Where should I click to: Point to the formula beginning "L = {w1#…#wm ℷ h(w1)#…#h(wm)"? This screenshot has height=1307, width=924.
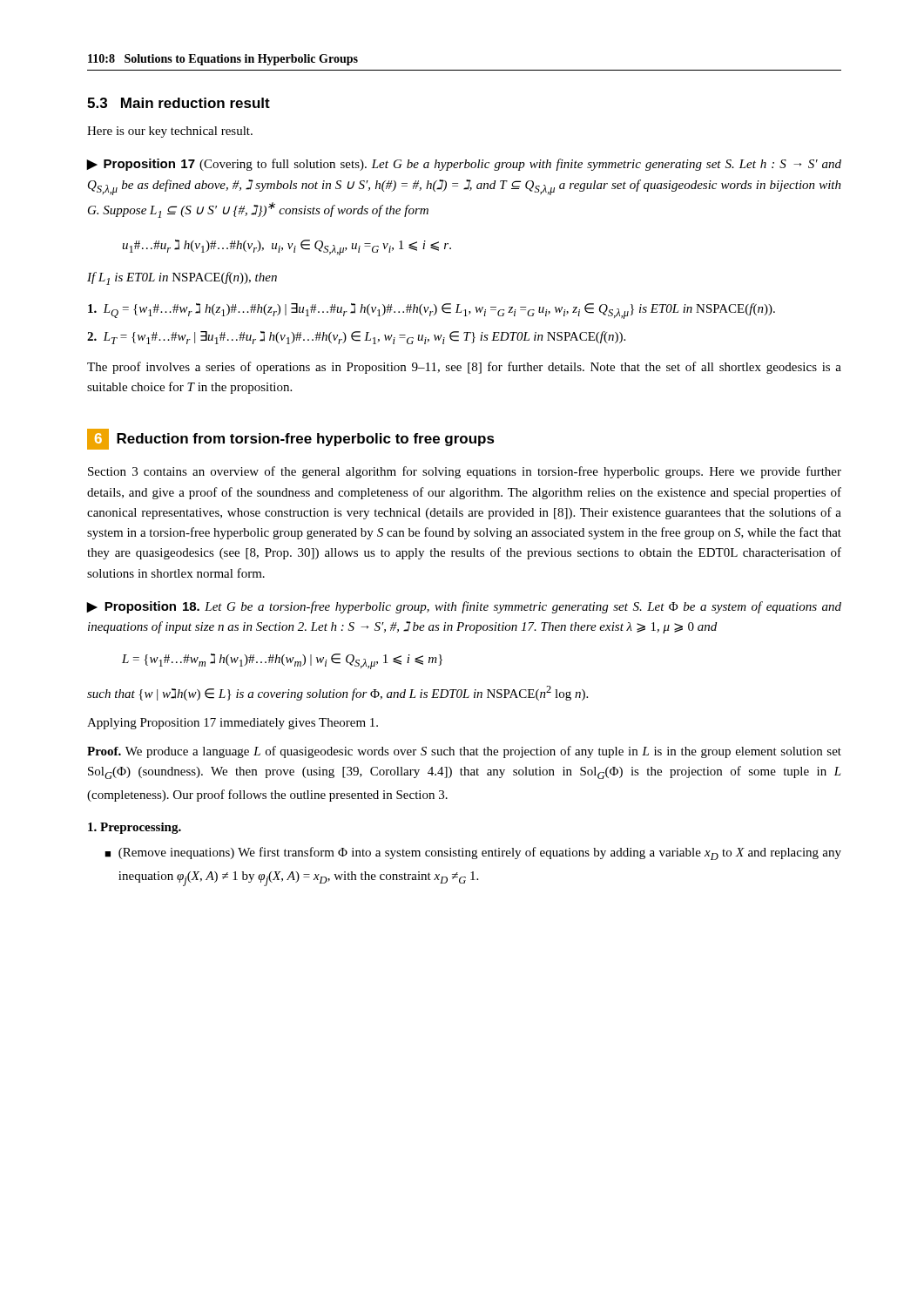[x=282, y=661]
